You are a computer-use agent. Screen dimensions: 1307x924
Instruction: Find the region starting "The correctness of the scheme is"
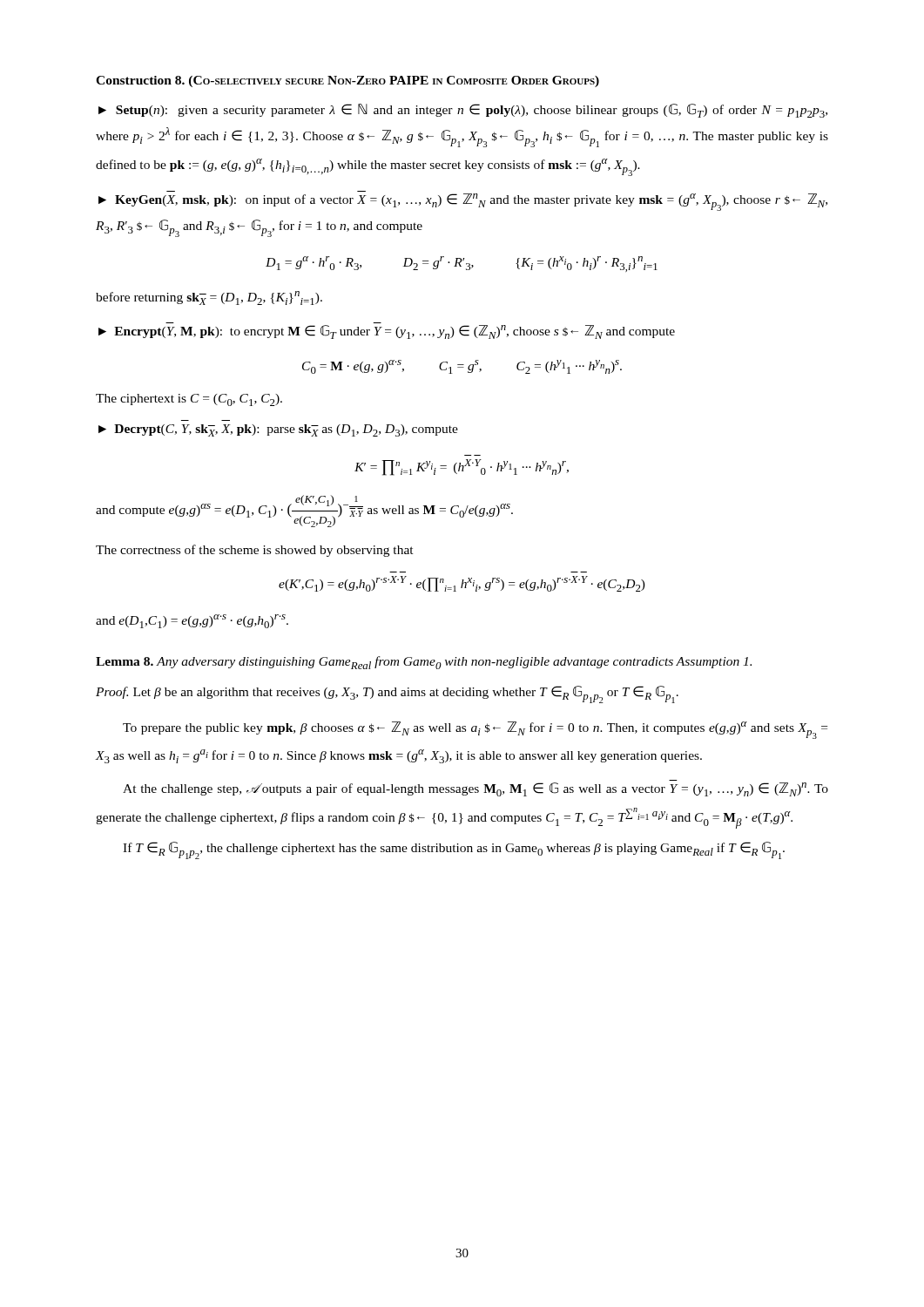[255, 549]
